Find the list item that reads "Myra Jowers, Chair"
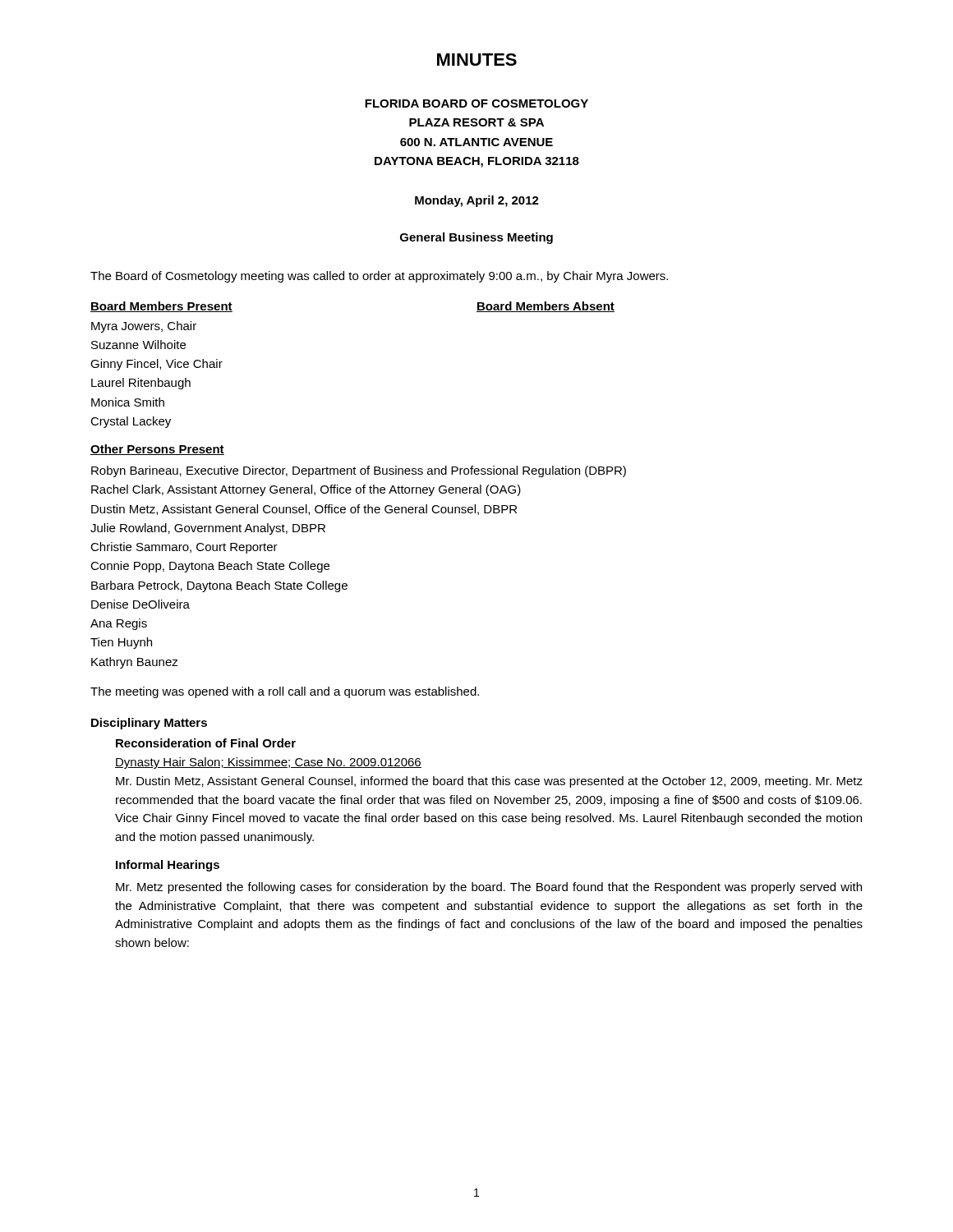This screenshot has height=1232, width=953. pos(143,325)
